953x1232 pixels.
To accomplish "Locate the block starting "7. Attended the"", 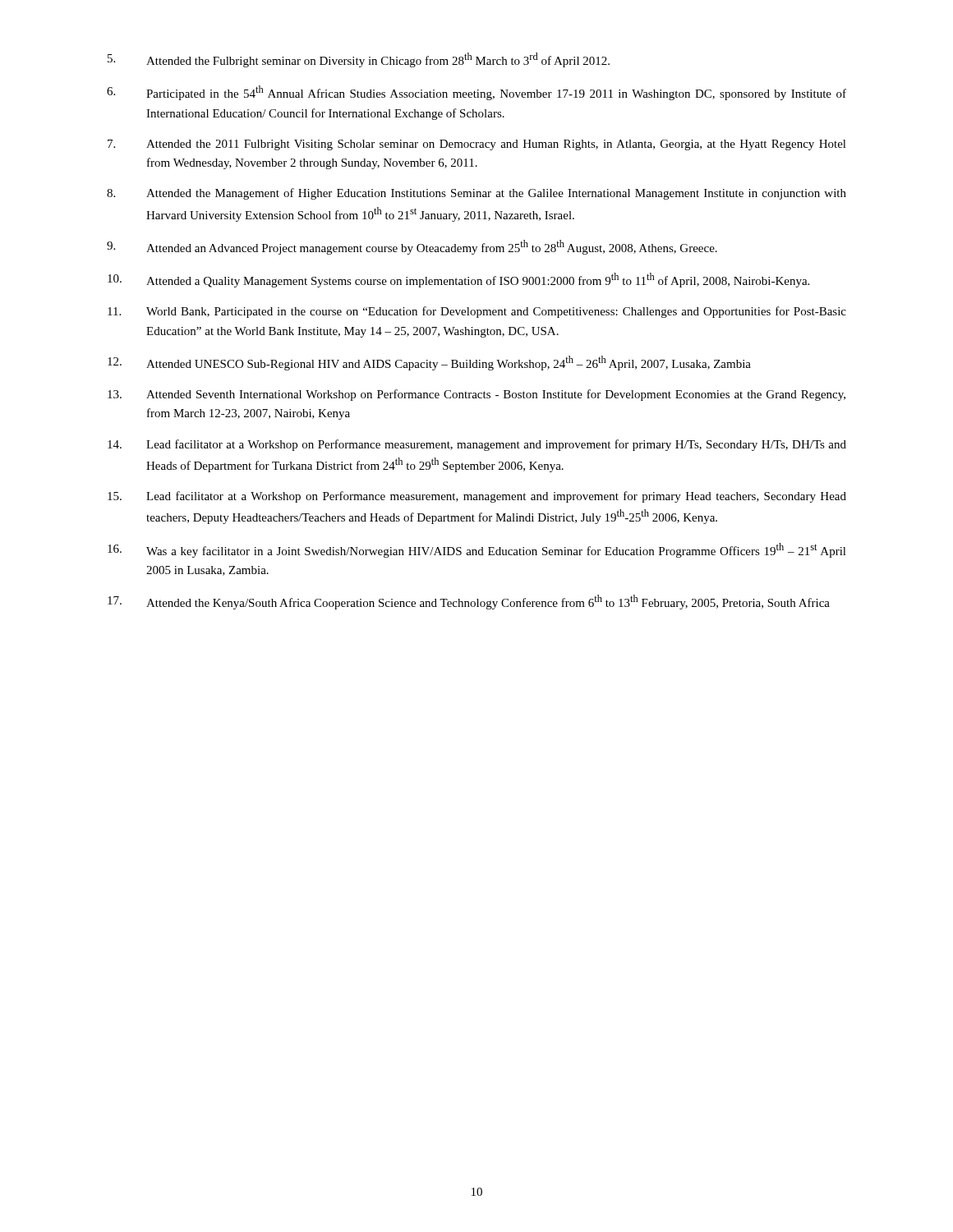I will click(x=476, y=154).
